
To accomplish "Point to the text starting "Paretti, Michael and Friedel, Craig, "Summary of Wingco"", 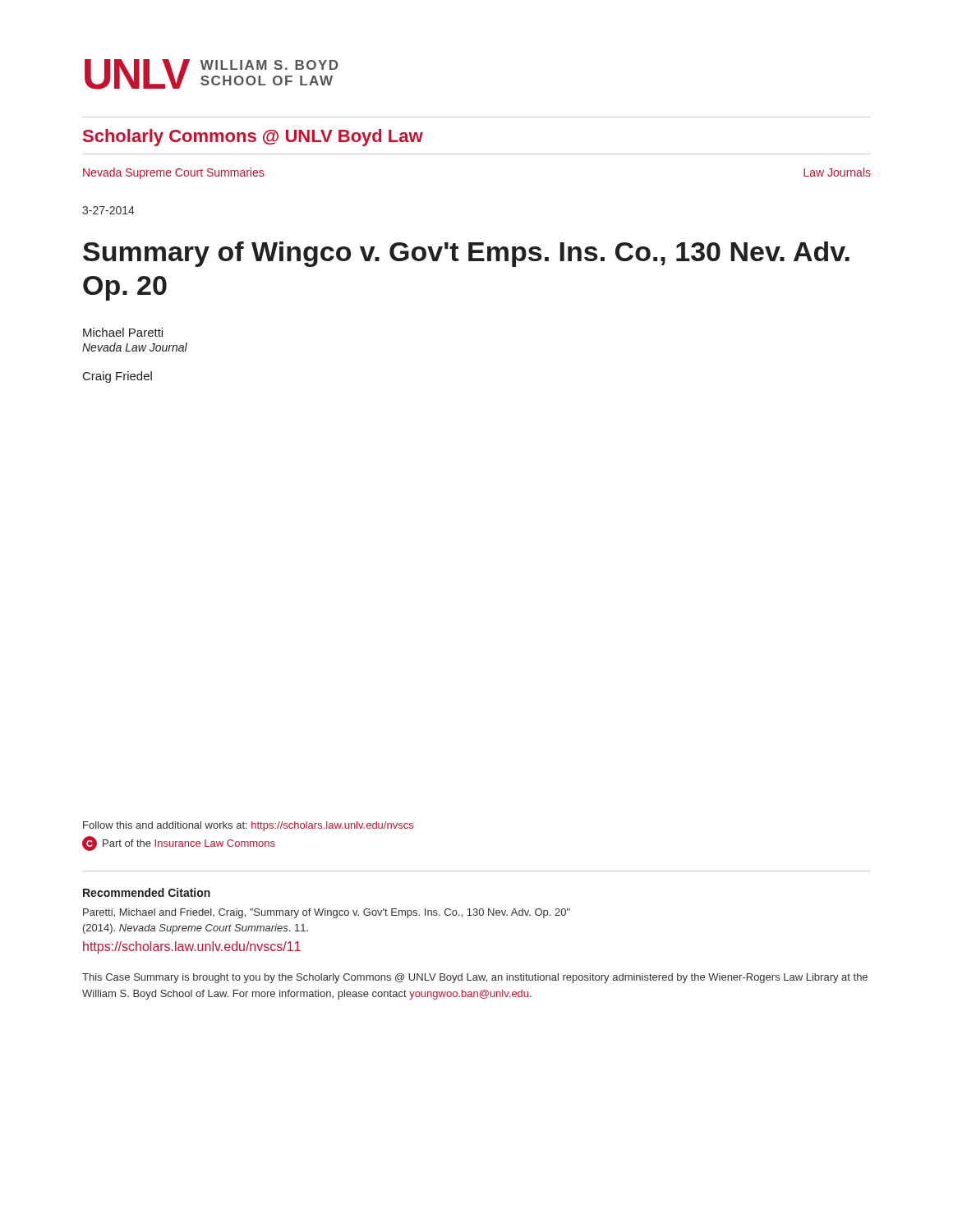I will pyautogui.click(x=326, y=920).
